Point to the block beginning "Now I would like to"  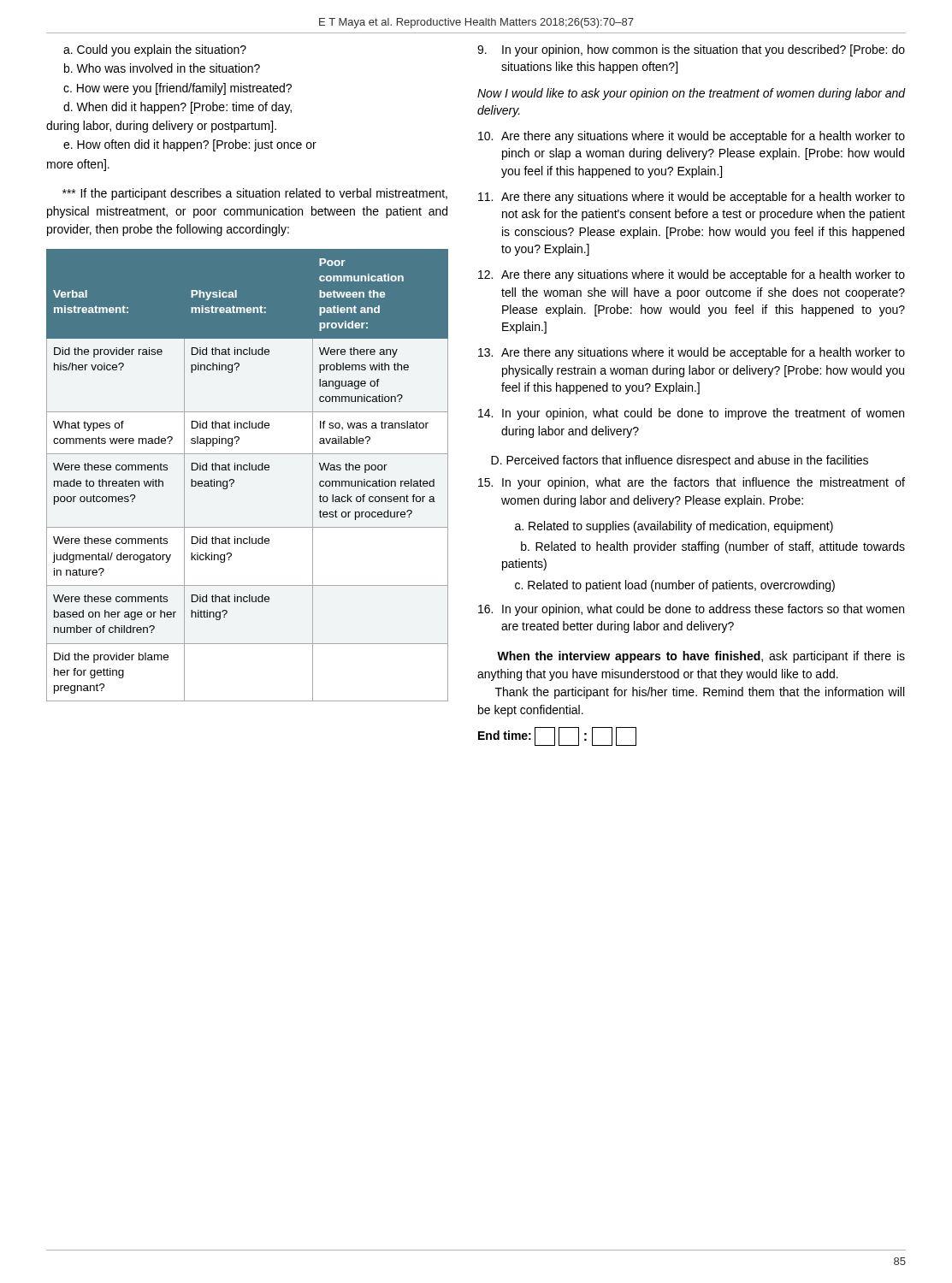pyautogui.click(x=691, y=102)
